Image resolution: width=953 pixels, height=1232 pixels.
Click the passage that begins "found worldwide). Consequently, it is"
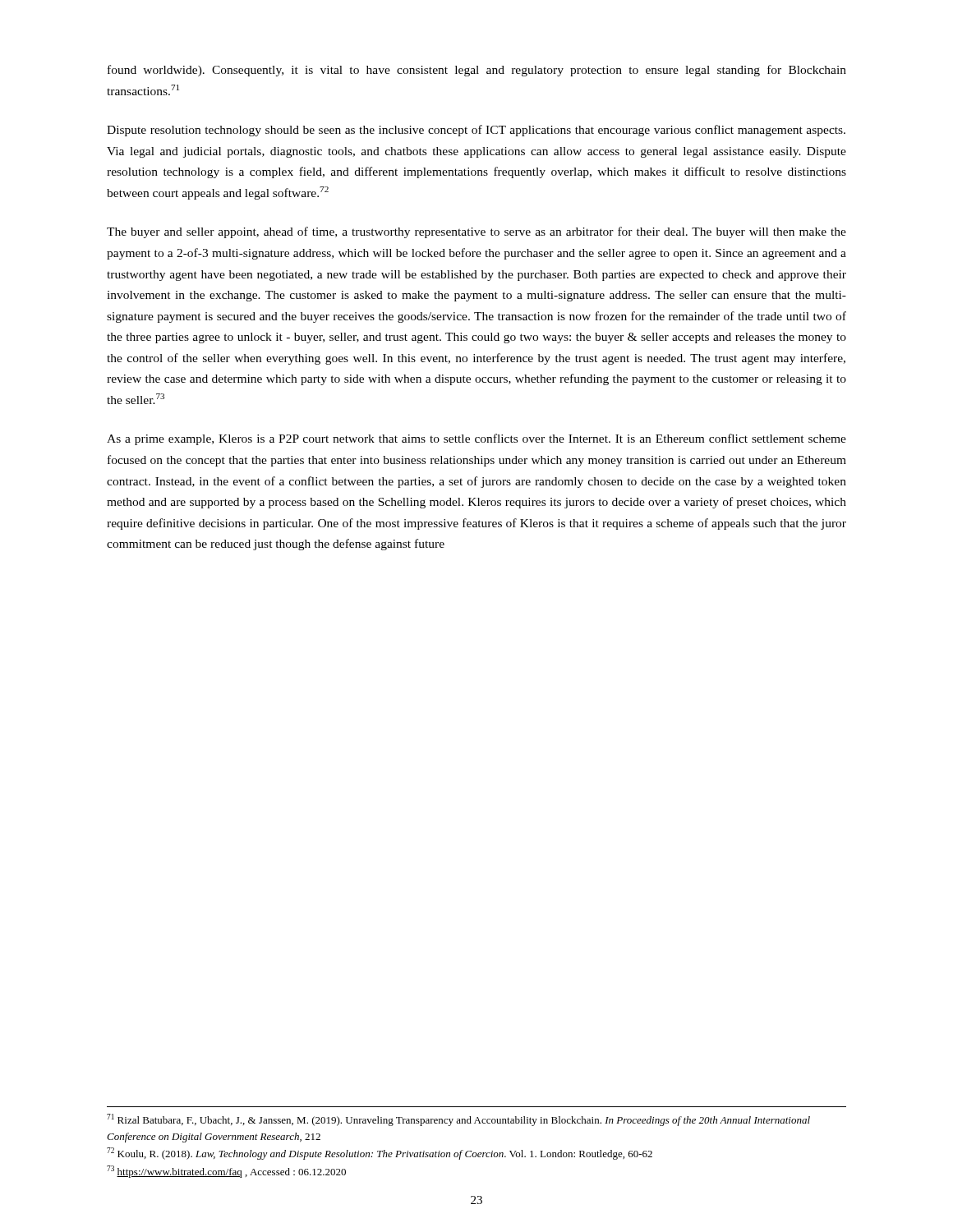476,80
